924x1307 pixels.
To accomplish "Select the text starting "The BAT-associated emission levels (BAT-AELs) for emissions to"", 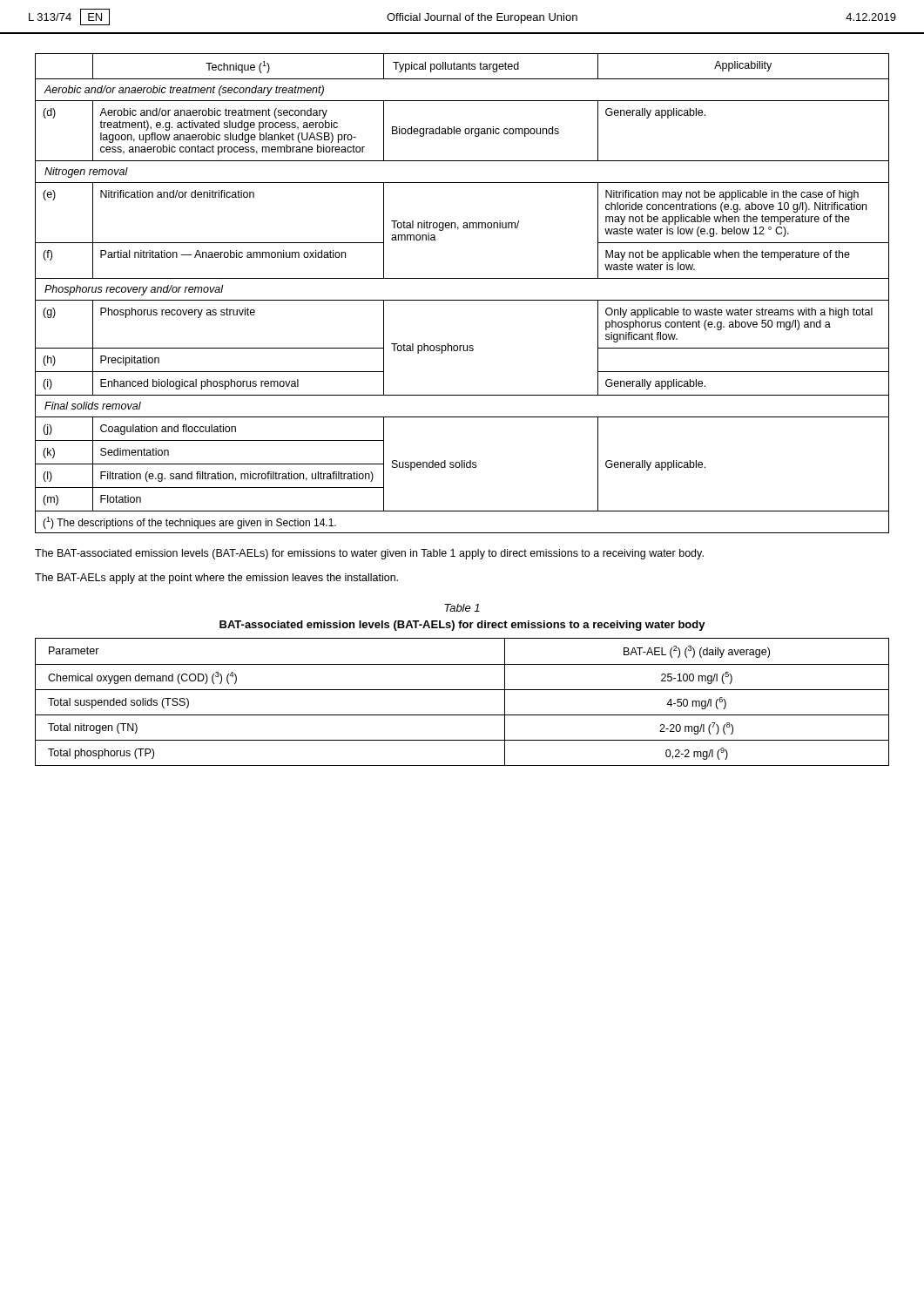I will point(370,553).
